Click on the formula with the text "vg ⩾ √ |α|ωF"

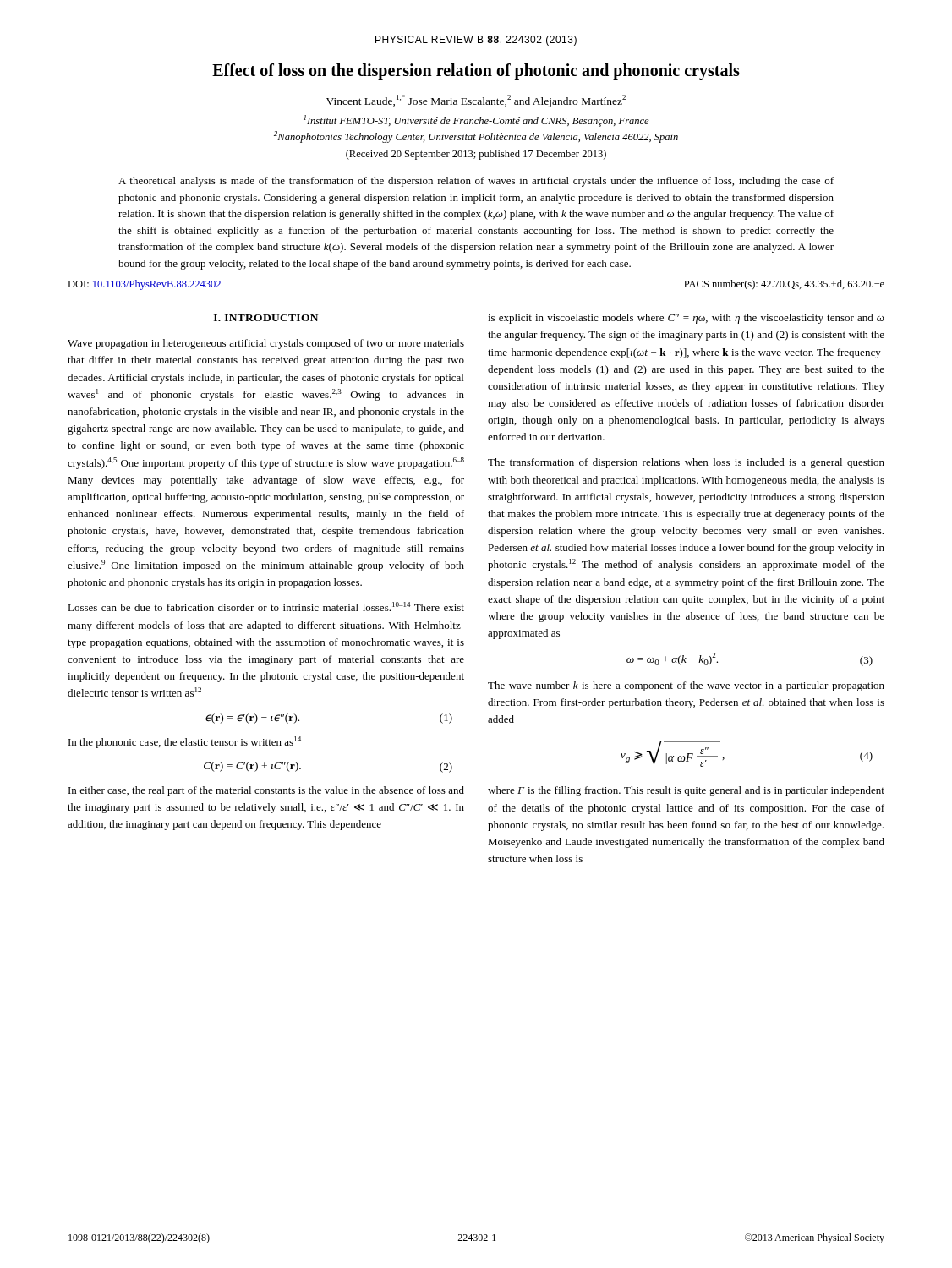tap(684, 756)
